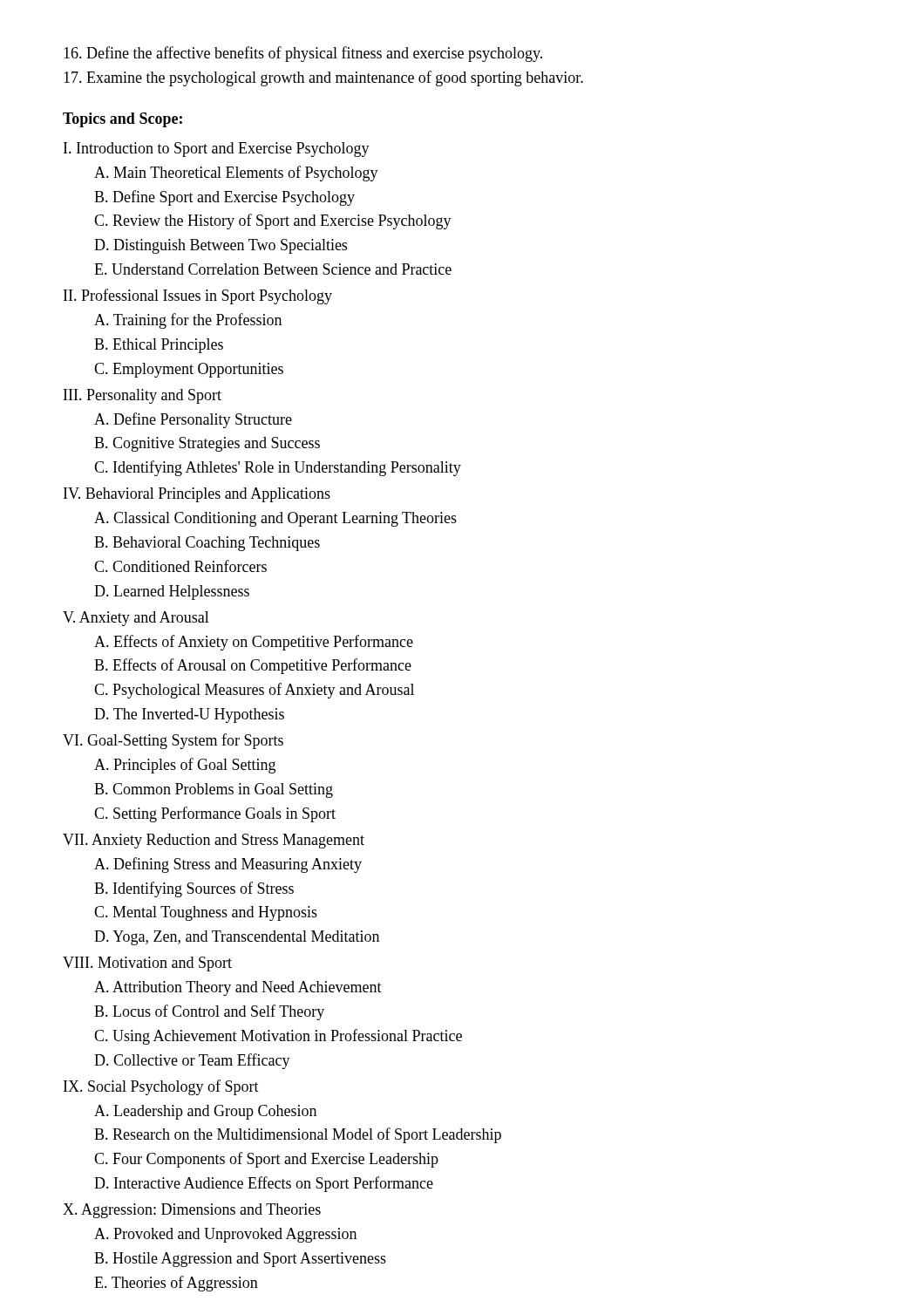Image resolution: width=924 pixels, height=1308 pixels.
Task: Point to the region starting "A. Classical Conditioning and Operant Learning Theories"
Action: click(x=275, y=518)
